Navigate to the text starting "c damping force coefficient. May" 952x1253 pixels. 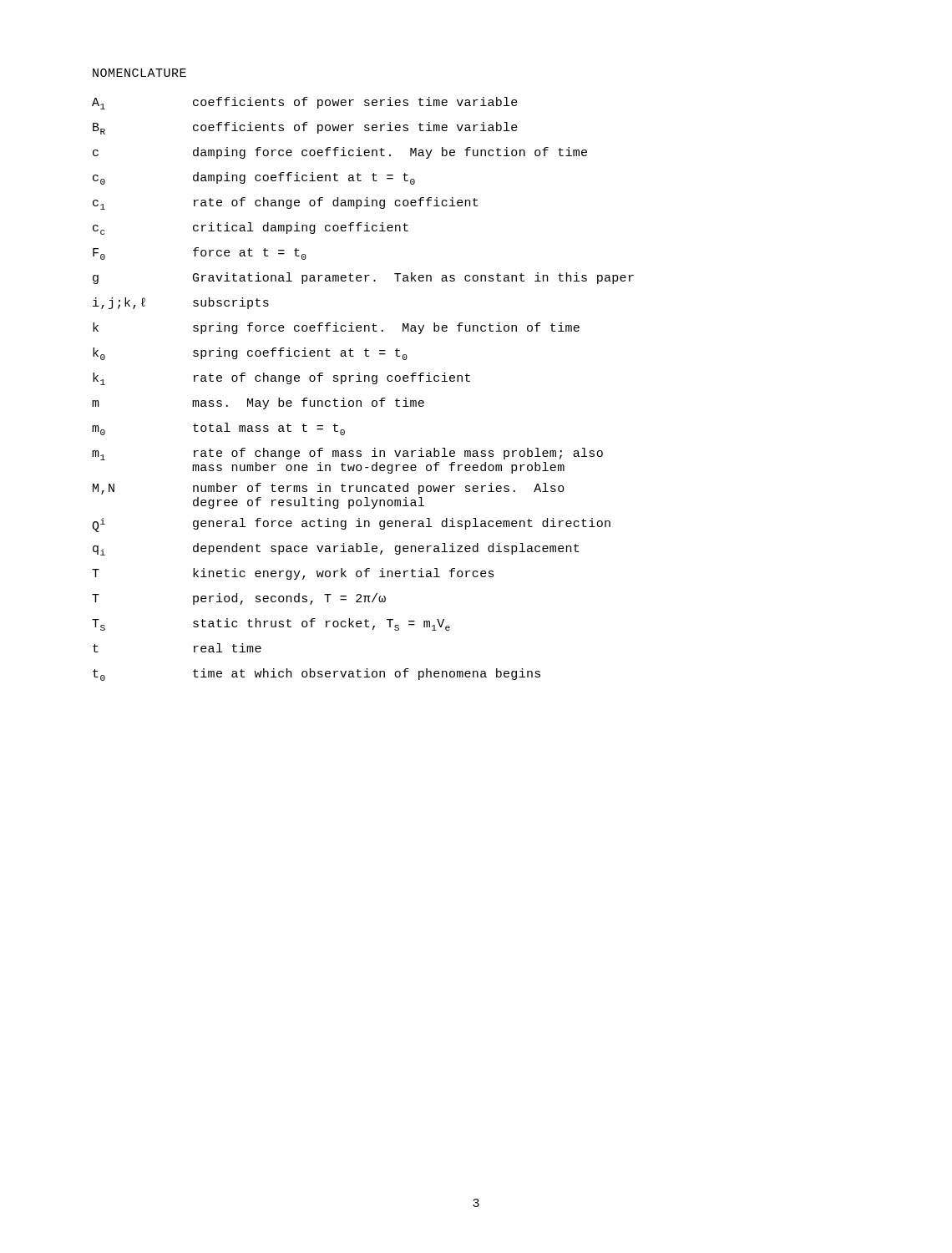(489, 153)
